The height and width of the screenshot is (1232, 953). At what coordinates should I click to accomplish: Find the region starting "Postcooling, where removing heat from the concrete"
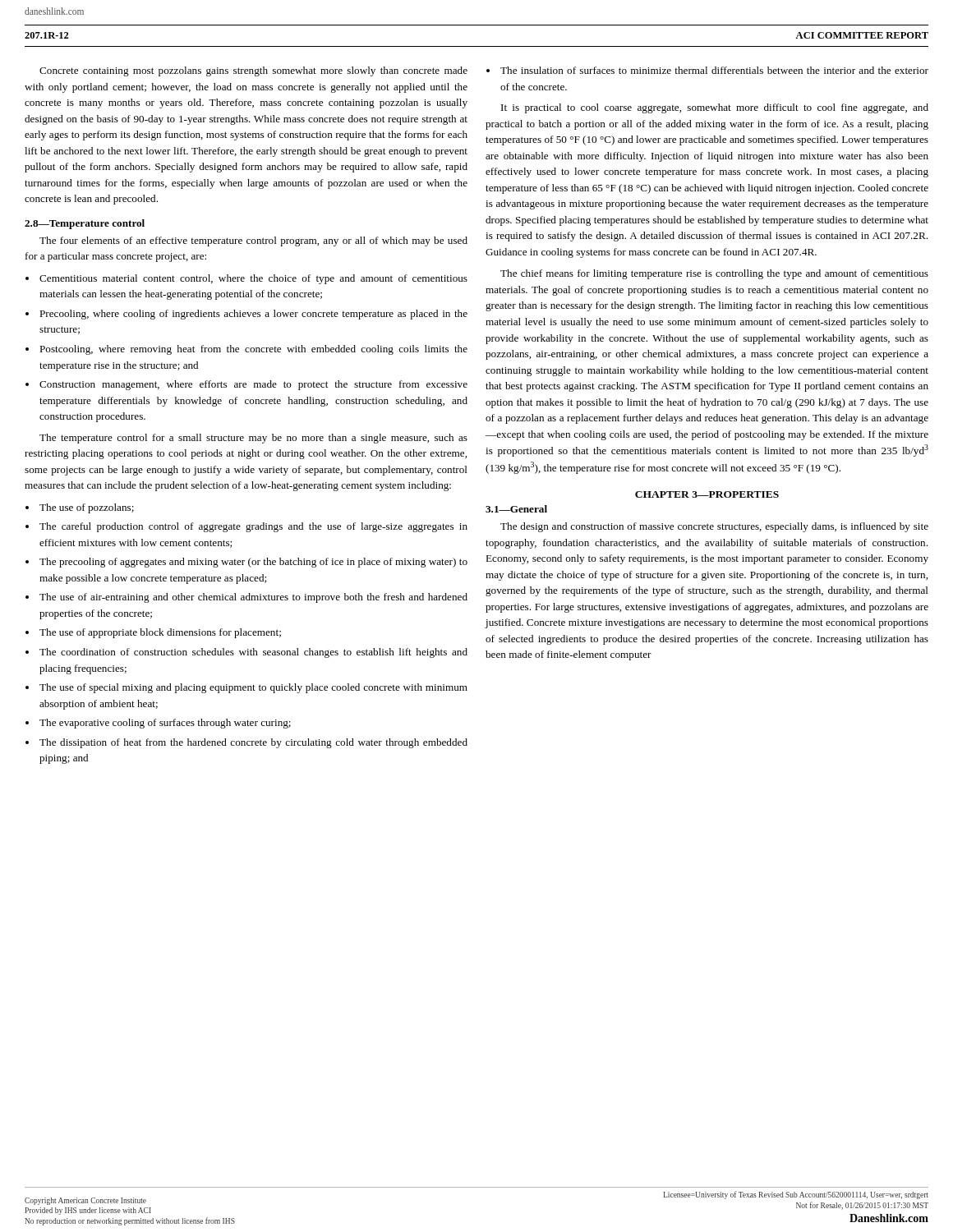(x=253, y=357)
